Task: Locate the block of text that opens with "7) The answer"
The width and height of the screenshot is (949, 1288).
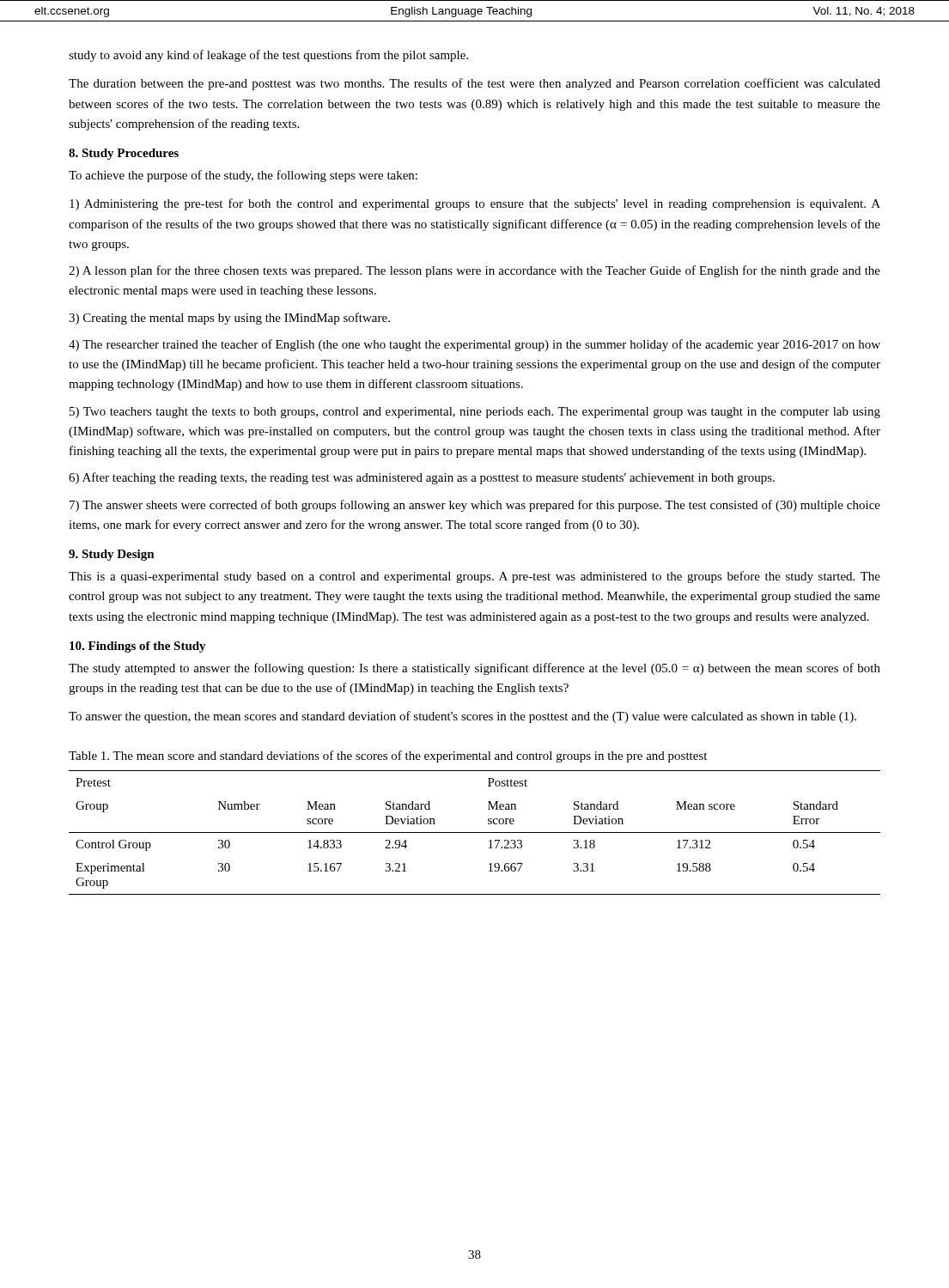Action: pos(474,514)
